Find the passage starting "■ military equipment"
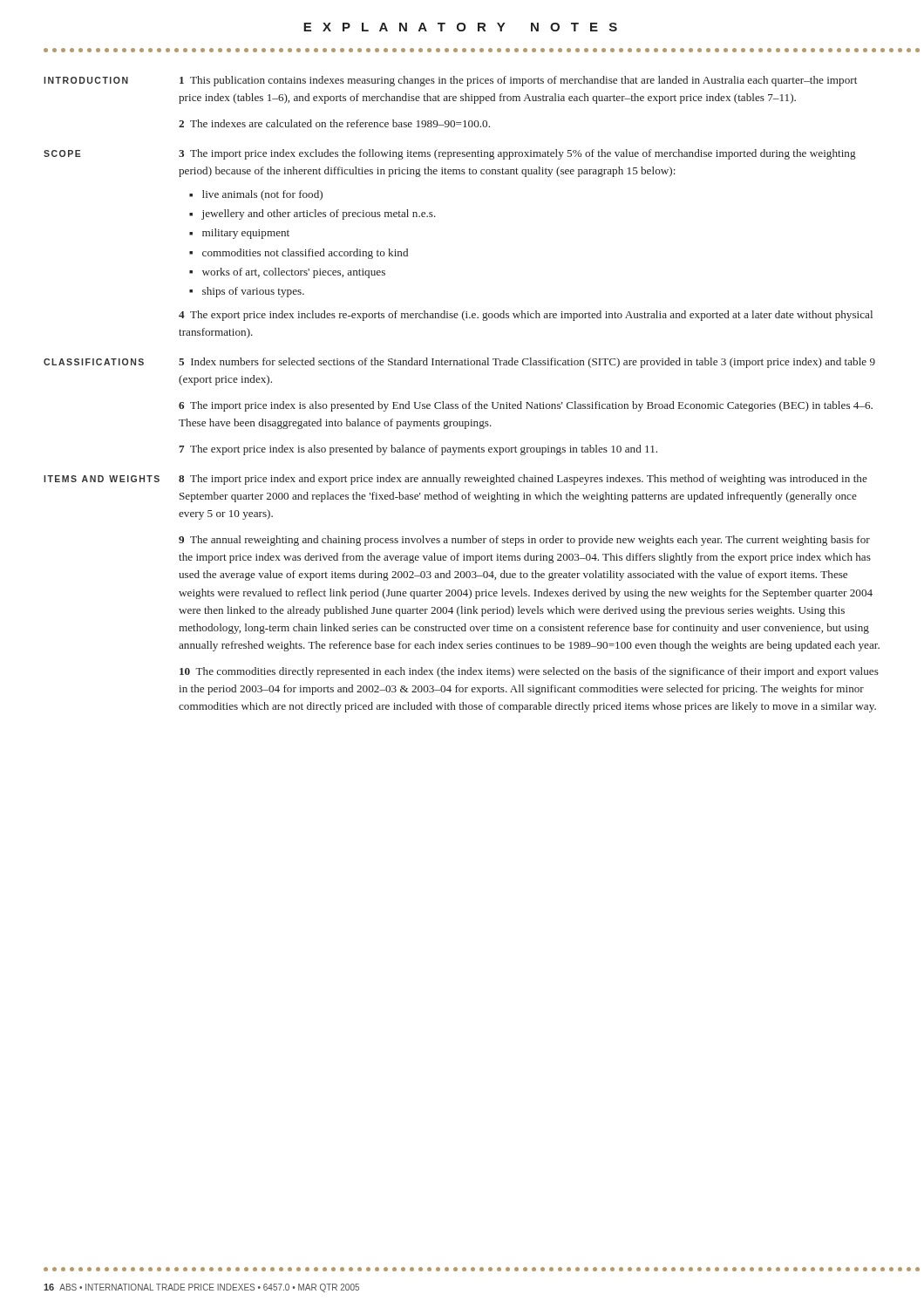 tap(239, 233)
